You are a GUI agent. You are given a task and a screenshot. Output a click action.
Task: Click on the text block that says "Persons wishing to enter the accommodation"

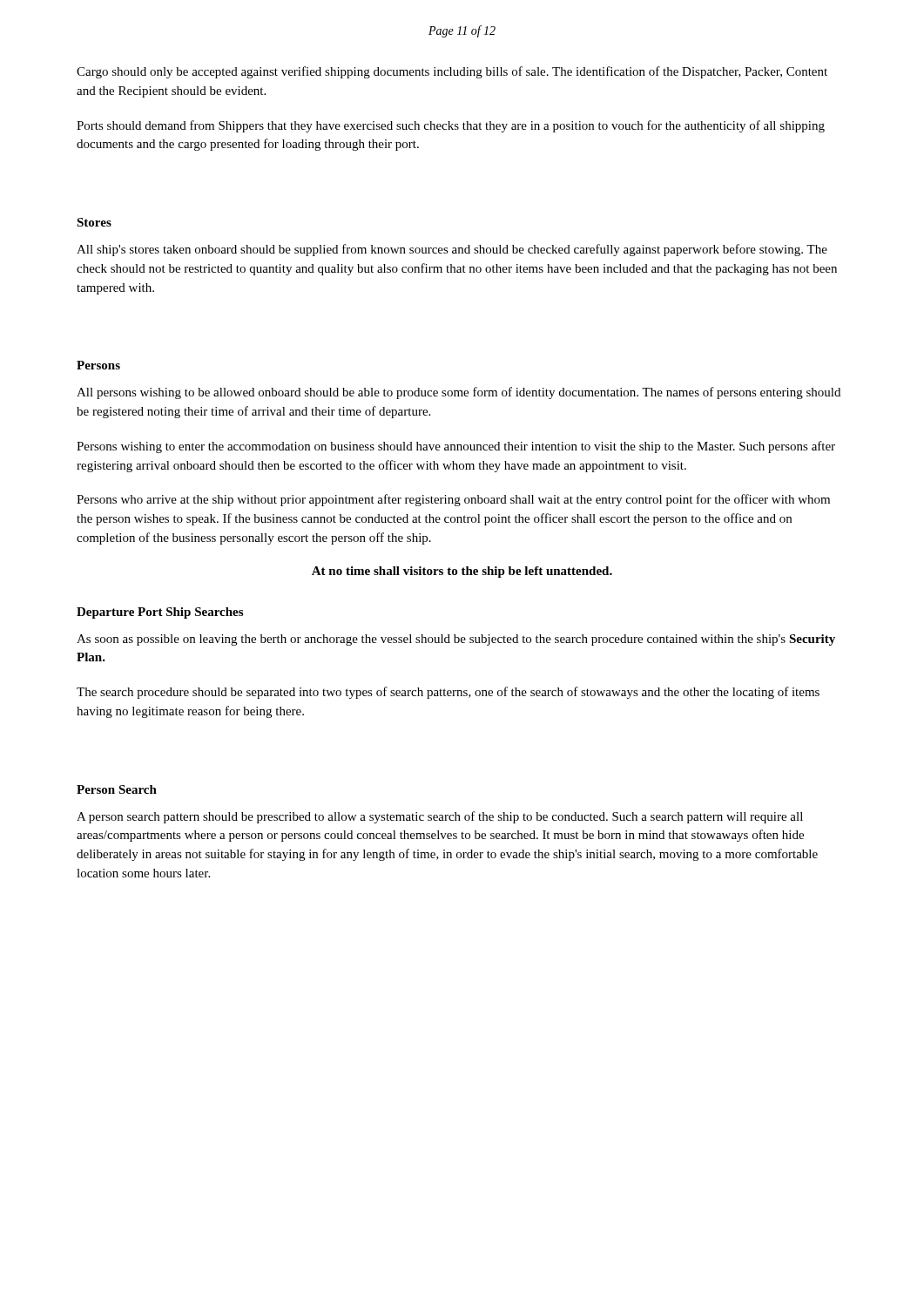point(456,455)
